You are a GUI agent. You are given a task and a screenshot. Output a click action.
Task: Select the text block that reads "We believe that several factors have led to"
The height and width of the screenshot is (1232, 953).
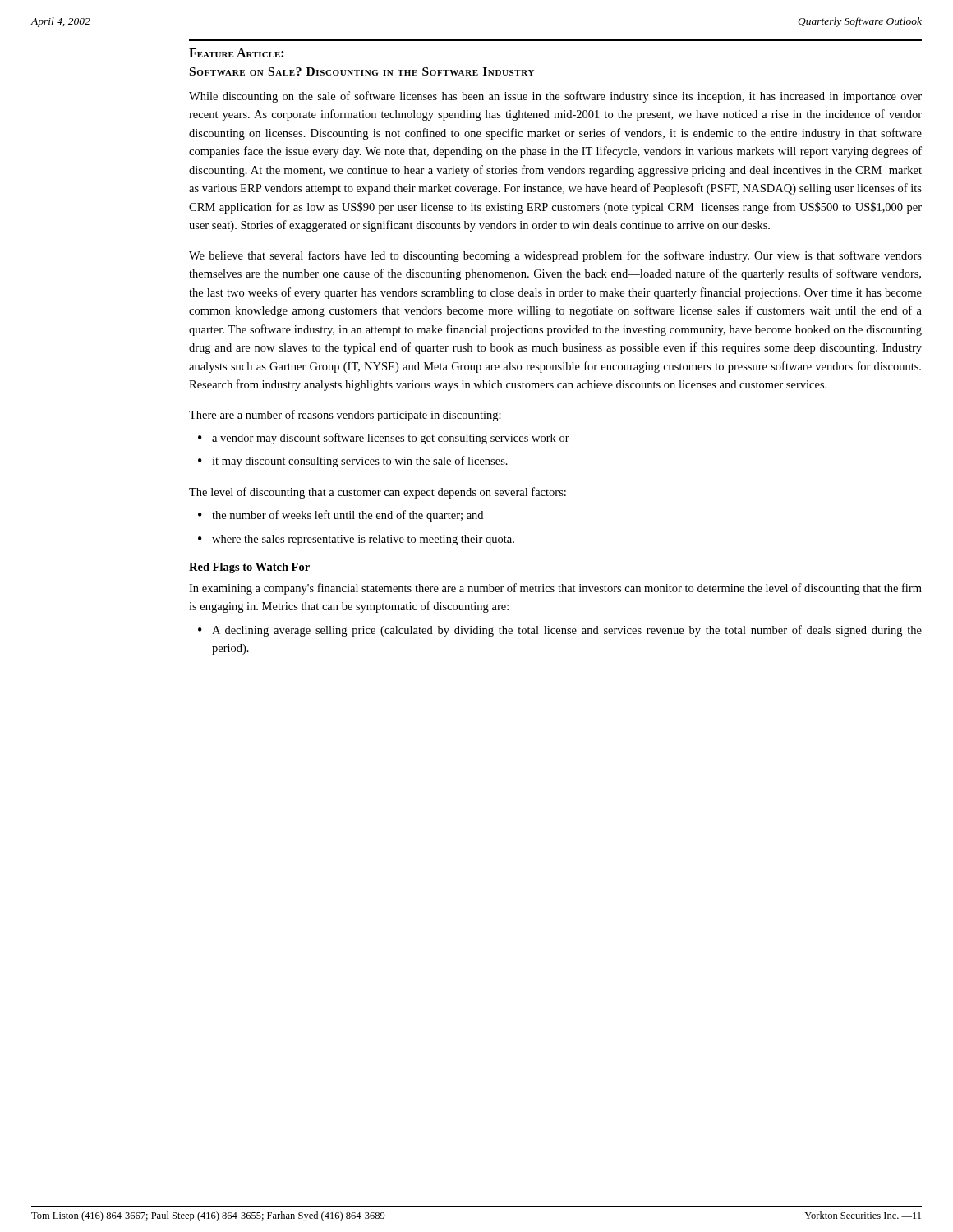555,320
